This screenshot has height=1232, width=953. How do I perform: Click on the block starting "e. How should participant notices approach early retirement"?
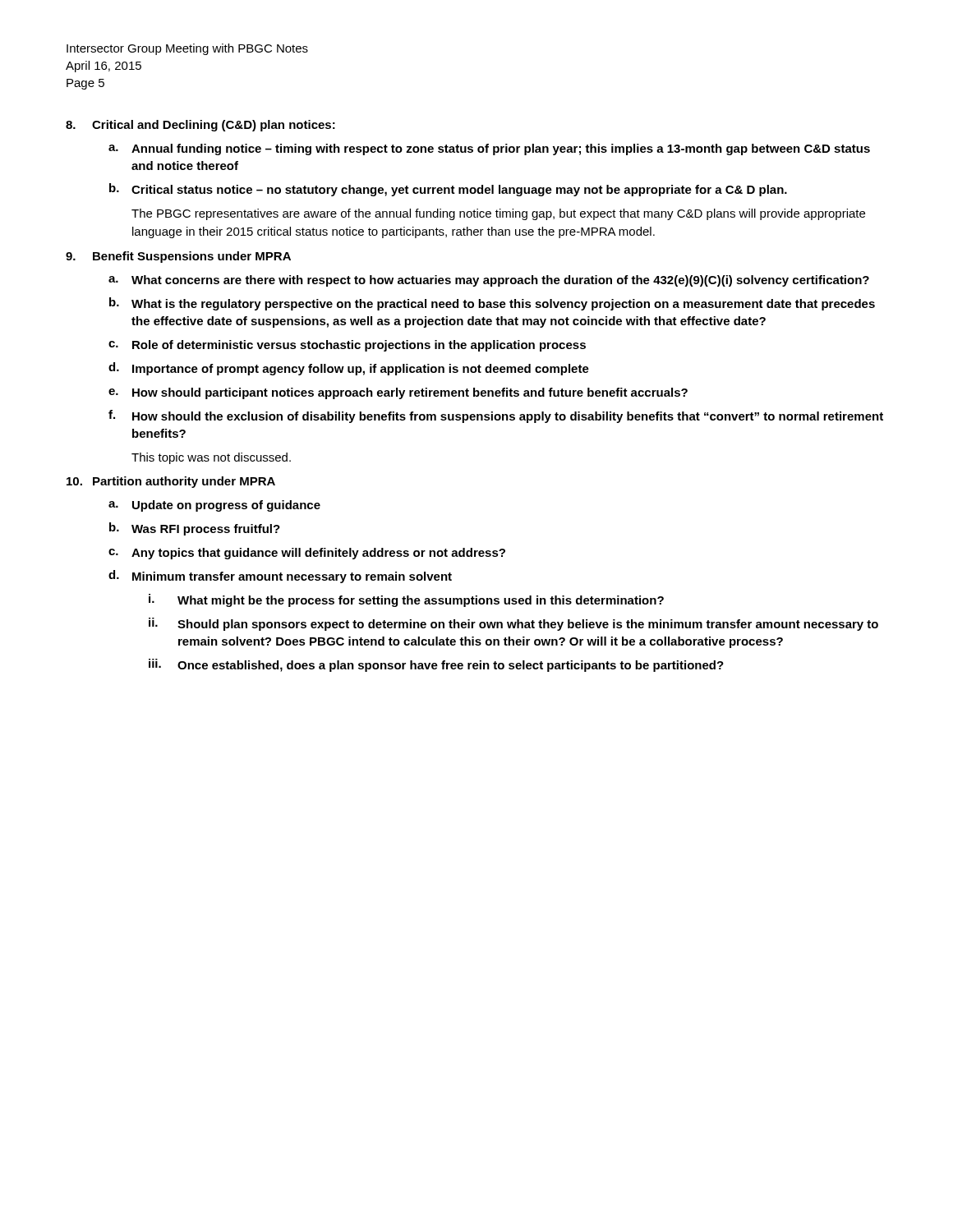398,392
